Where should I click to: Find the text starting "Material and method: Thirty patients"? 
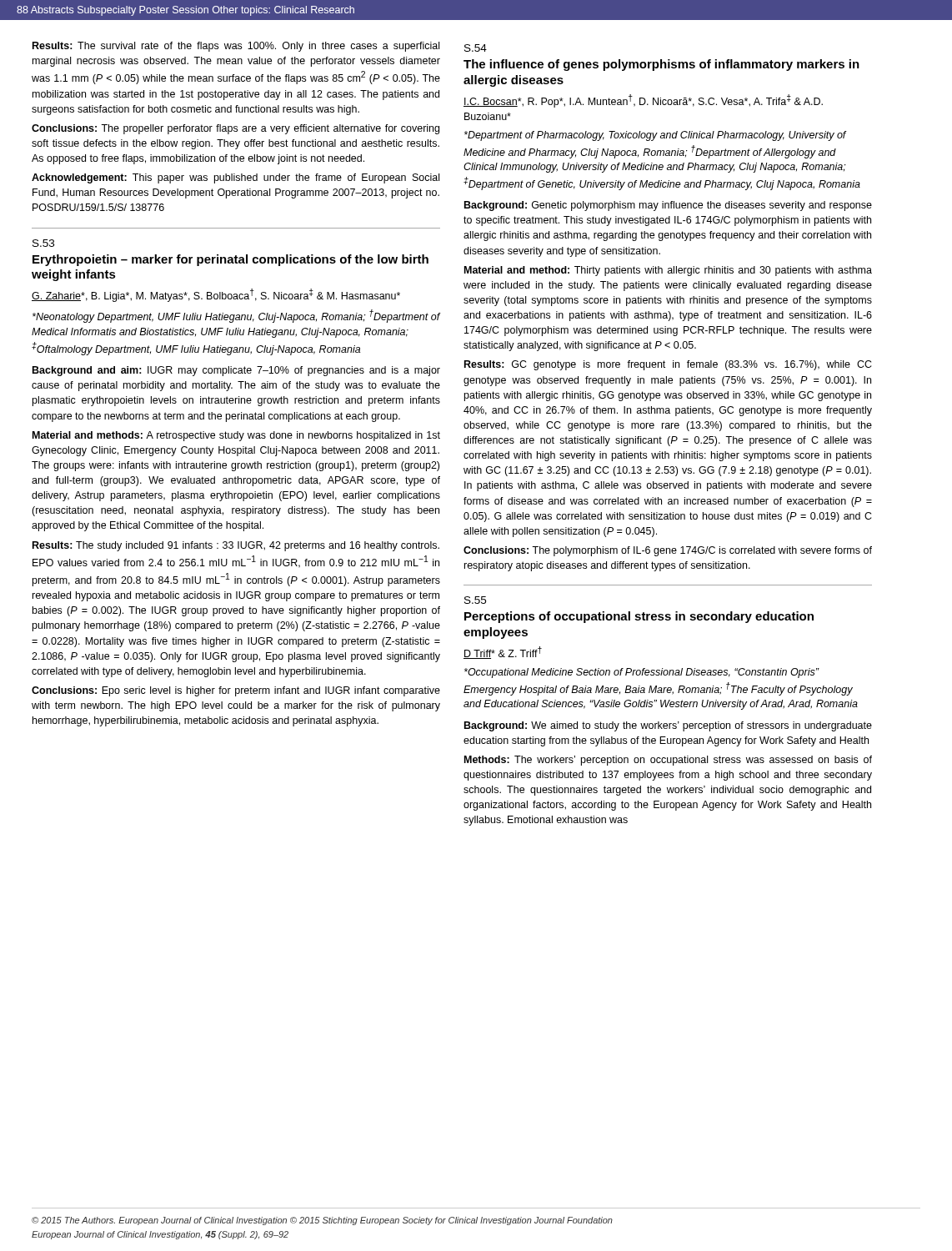[x=668, y=308]
